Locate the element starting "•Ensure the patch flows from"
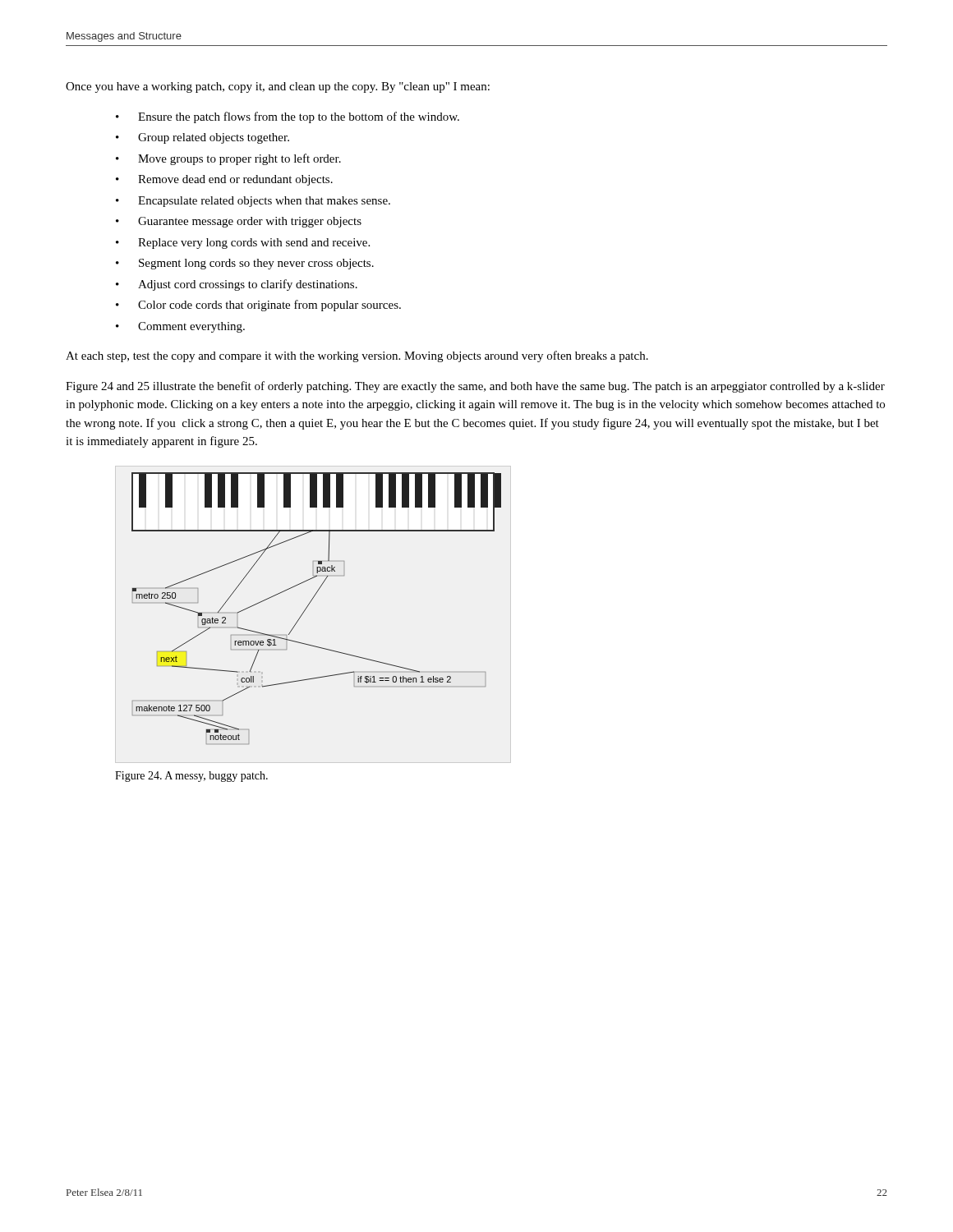The height and width of the screenshot is (1232, 953). point(288,117)
